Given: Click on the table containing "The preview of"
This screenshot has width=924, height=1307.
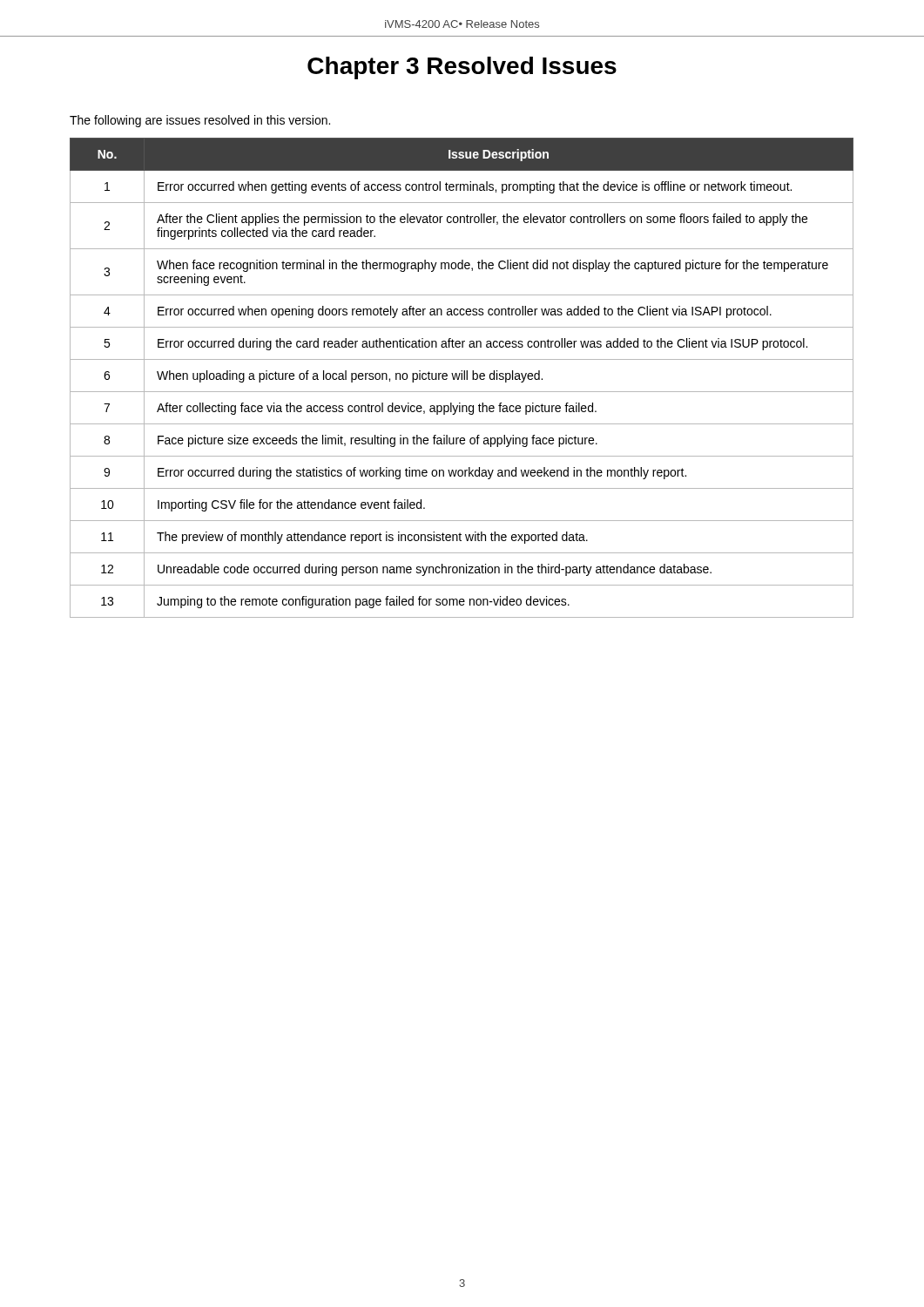Looking at the screenshot, I should (462, 378).
